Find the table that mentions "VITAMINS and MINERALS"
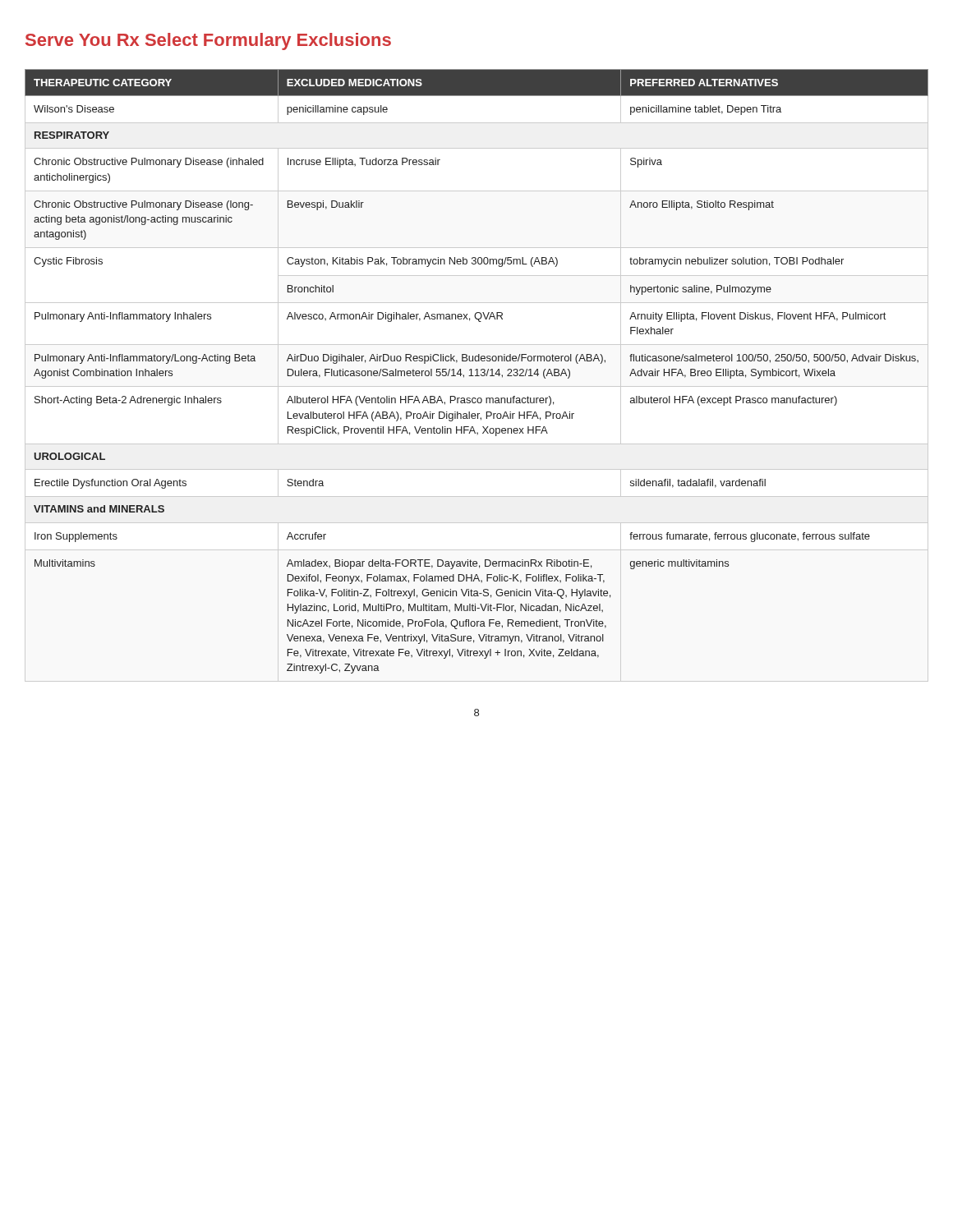The image size is (953, 1232). coord(476,375)
